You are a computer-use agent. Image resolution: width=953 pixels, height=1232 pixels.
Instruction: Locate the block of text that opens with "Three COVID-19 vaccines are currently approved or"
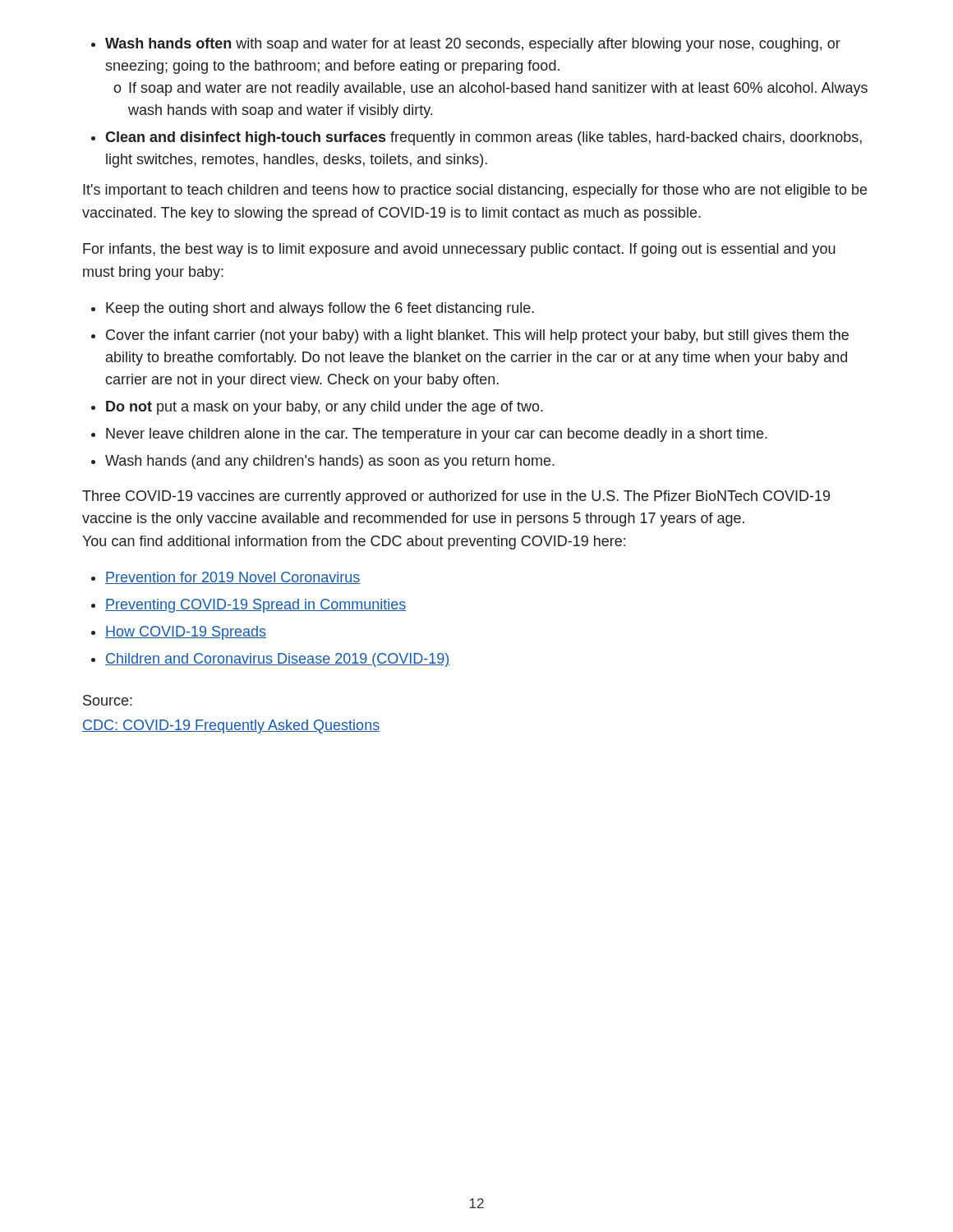(476, 519)
